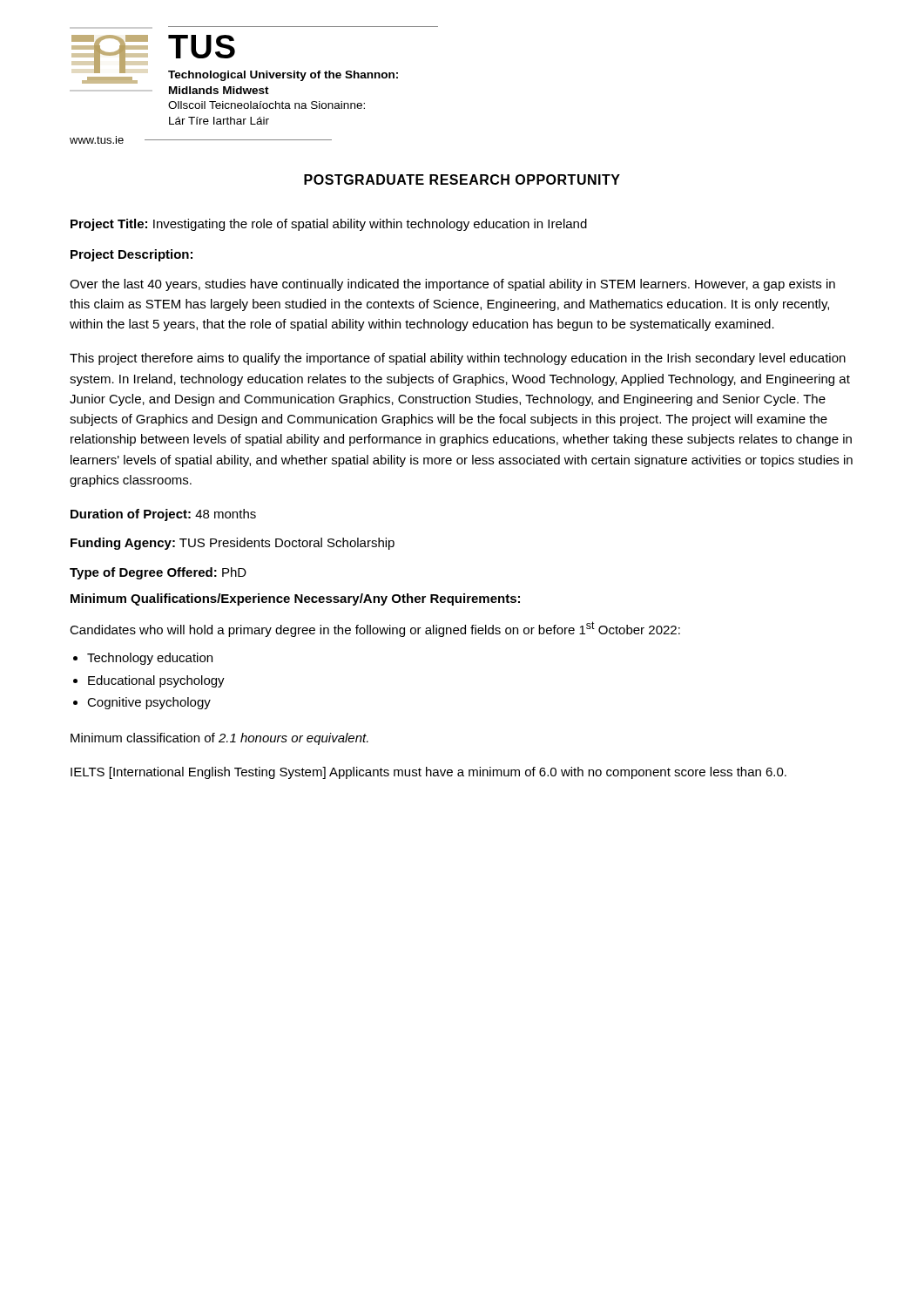Image resolution: width=924 pixels, height=1307 pixels.
Task: Locate the text starting "Technology education"
Action: [x=150, y=658]
